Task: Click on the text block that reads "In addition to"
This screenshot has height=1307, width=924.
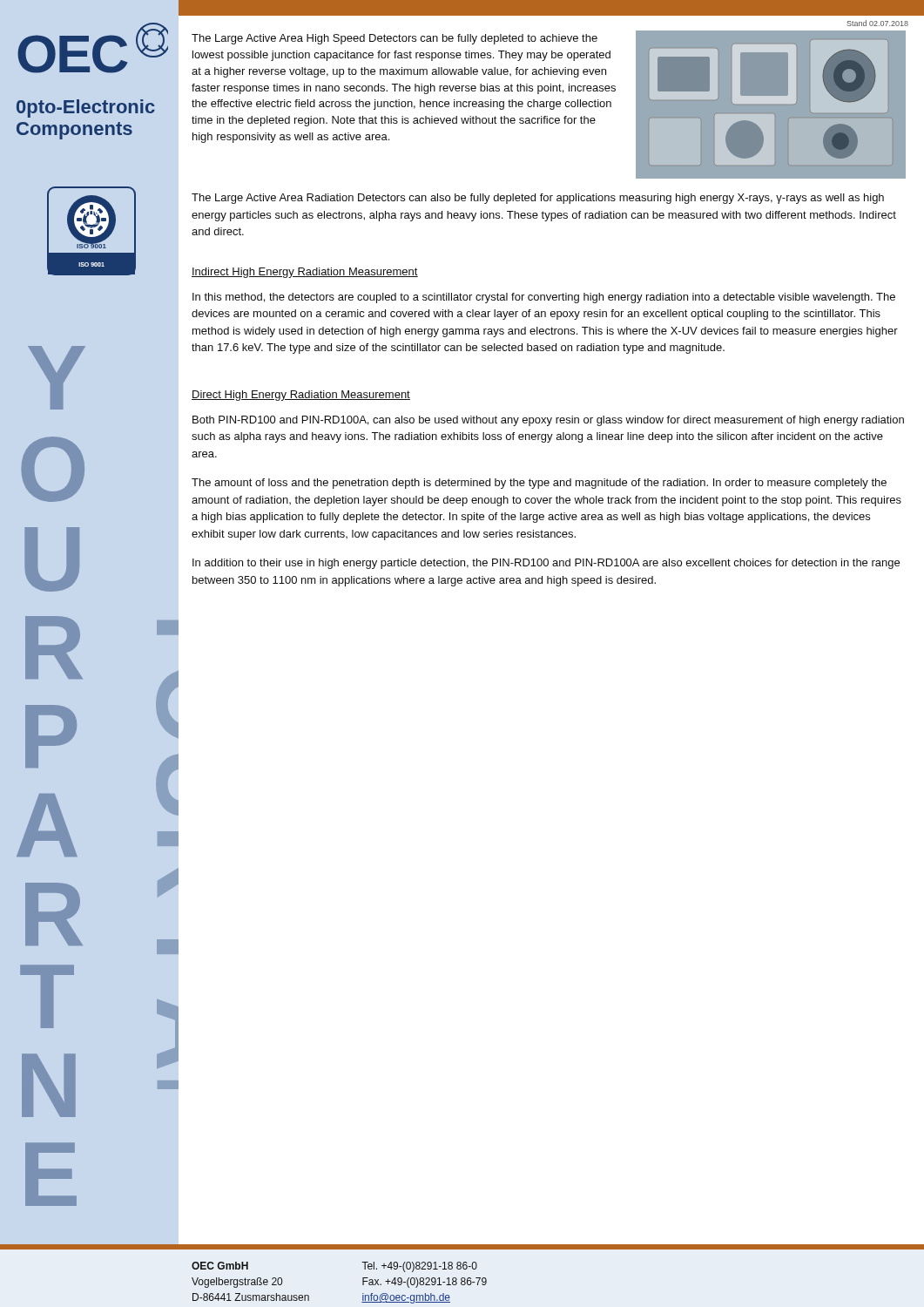Action: [546, 571]
